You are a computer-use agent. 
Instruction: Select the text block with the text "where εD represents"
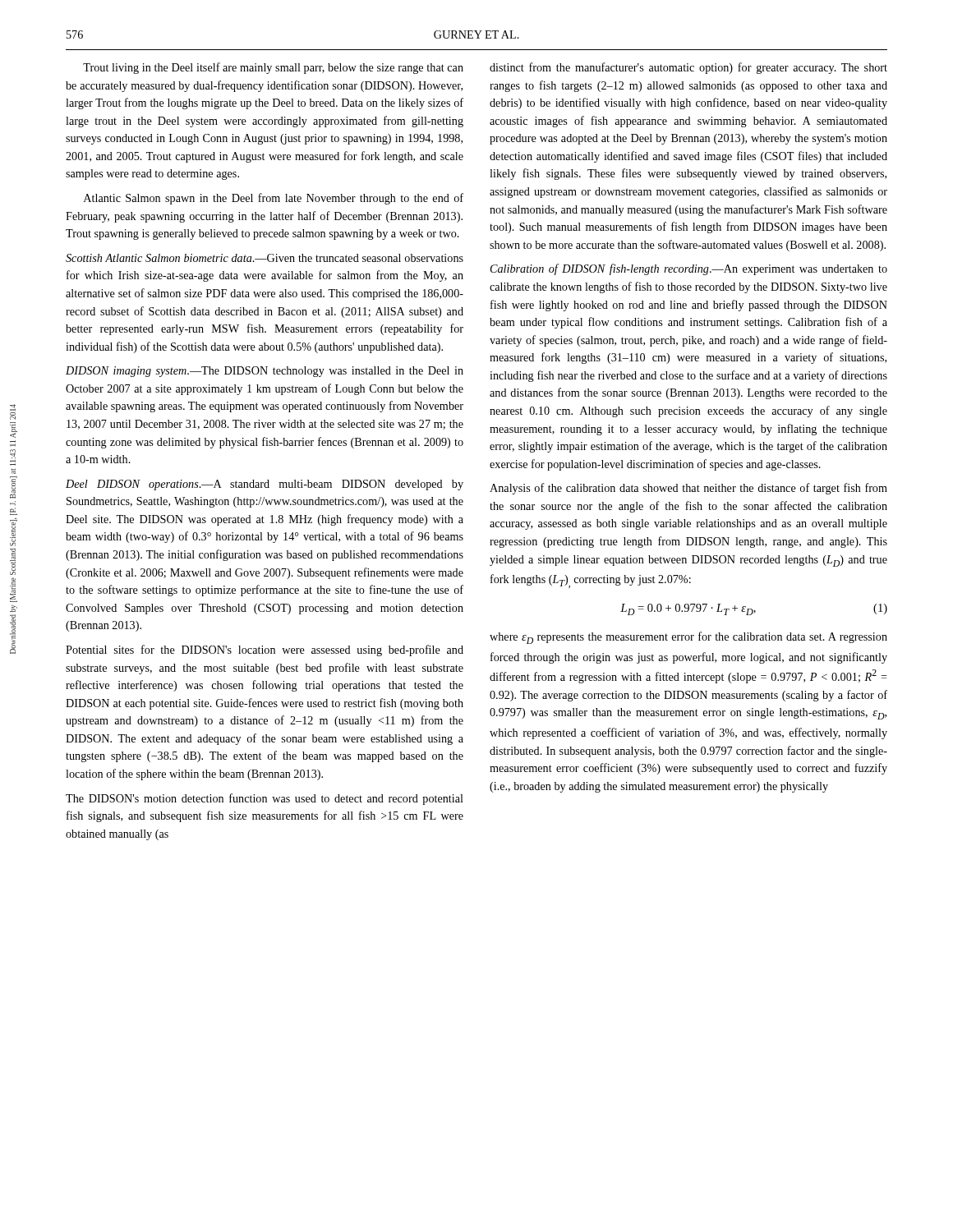click(688, 712)
